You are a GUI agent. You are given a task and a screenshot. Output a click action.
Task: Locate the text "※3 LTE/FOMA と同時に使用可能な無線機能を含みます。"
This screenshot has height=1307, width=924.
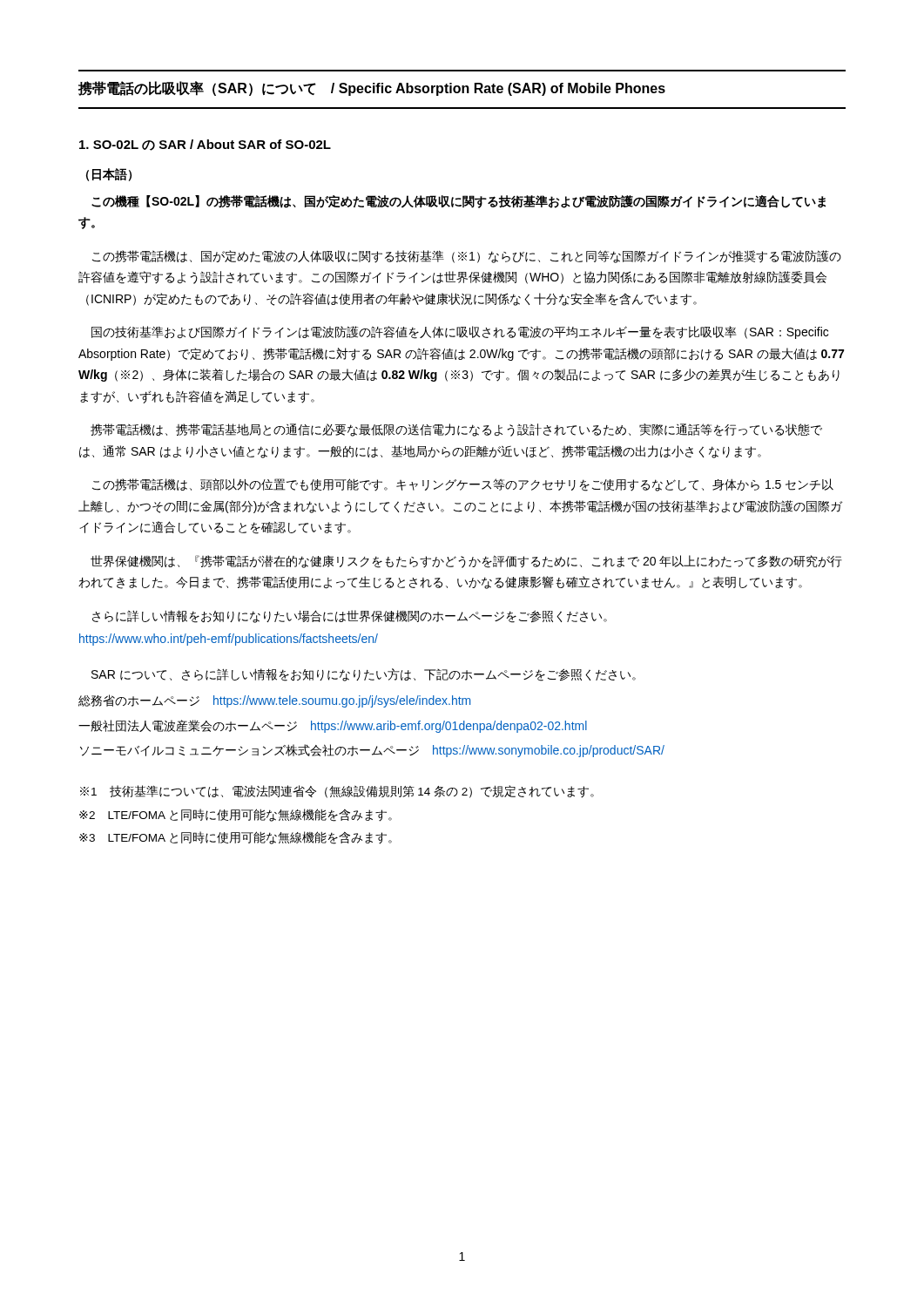coord(239,838)
